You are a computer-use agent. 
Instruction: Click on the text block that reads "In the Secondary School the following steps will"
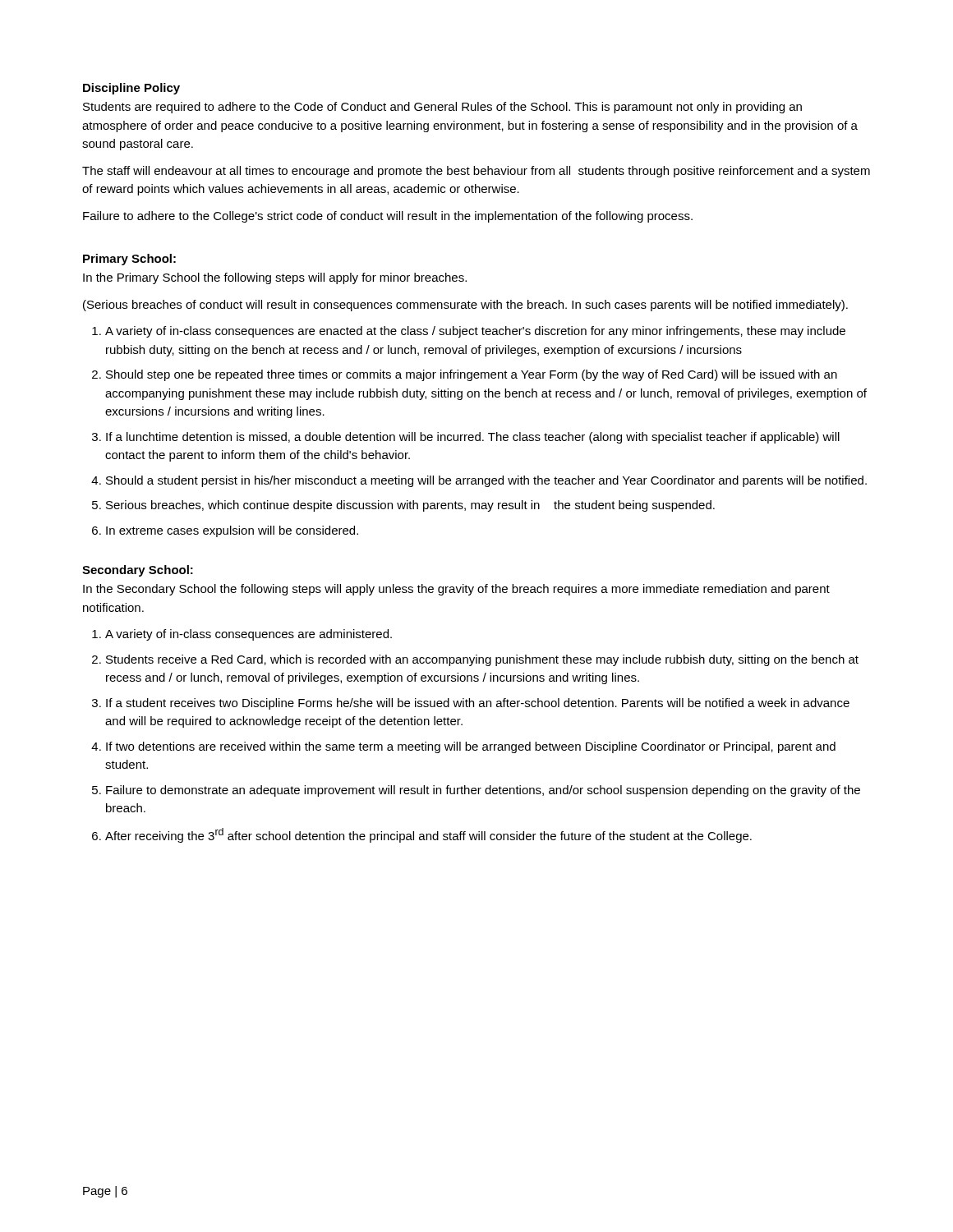[456, 598]
